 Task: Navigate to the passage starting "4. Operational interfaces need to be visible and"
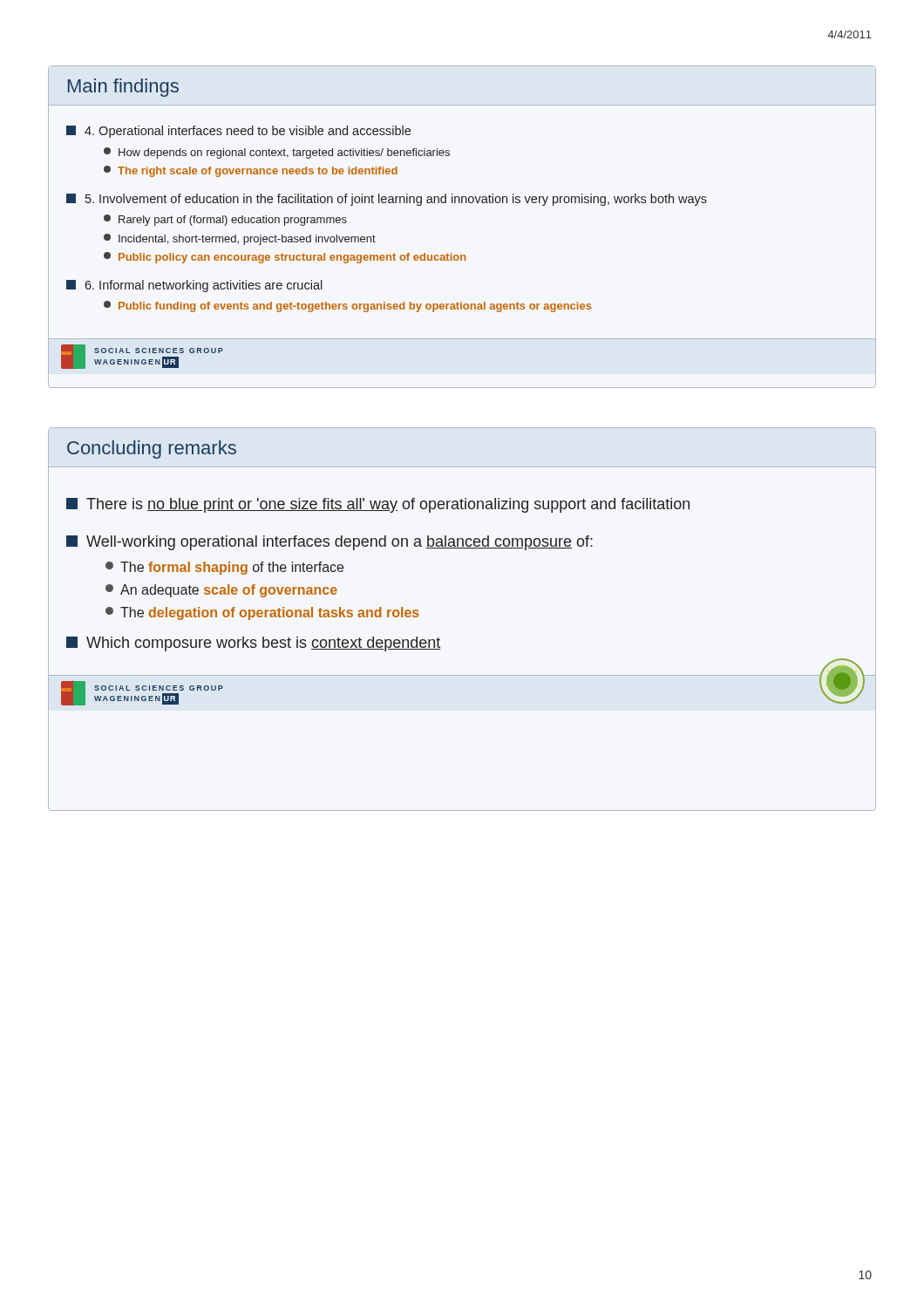[460, 152]
